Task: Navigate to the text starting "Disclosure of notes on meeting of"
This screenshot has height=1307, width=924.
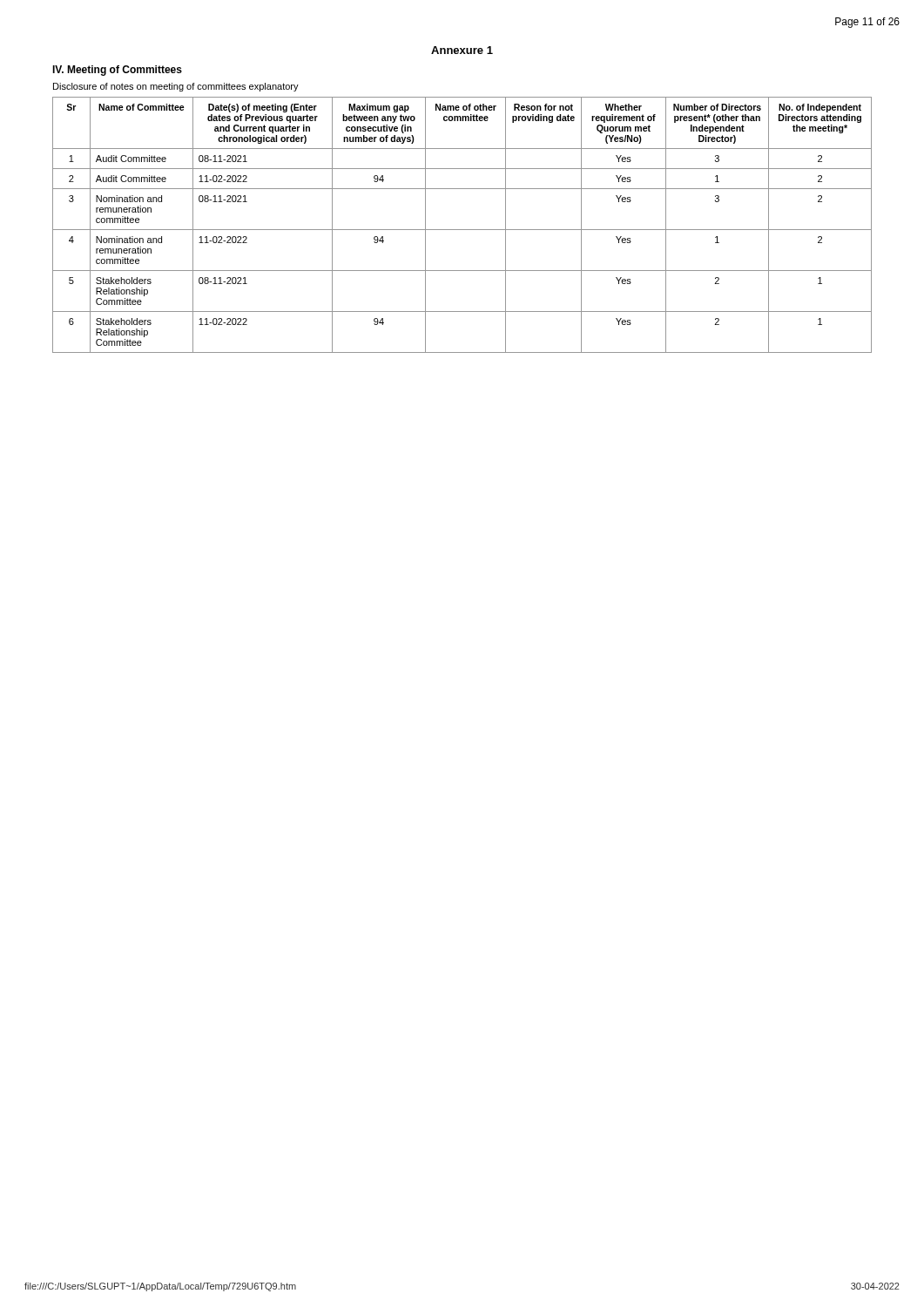Action: click(x=175, y=86)
